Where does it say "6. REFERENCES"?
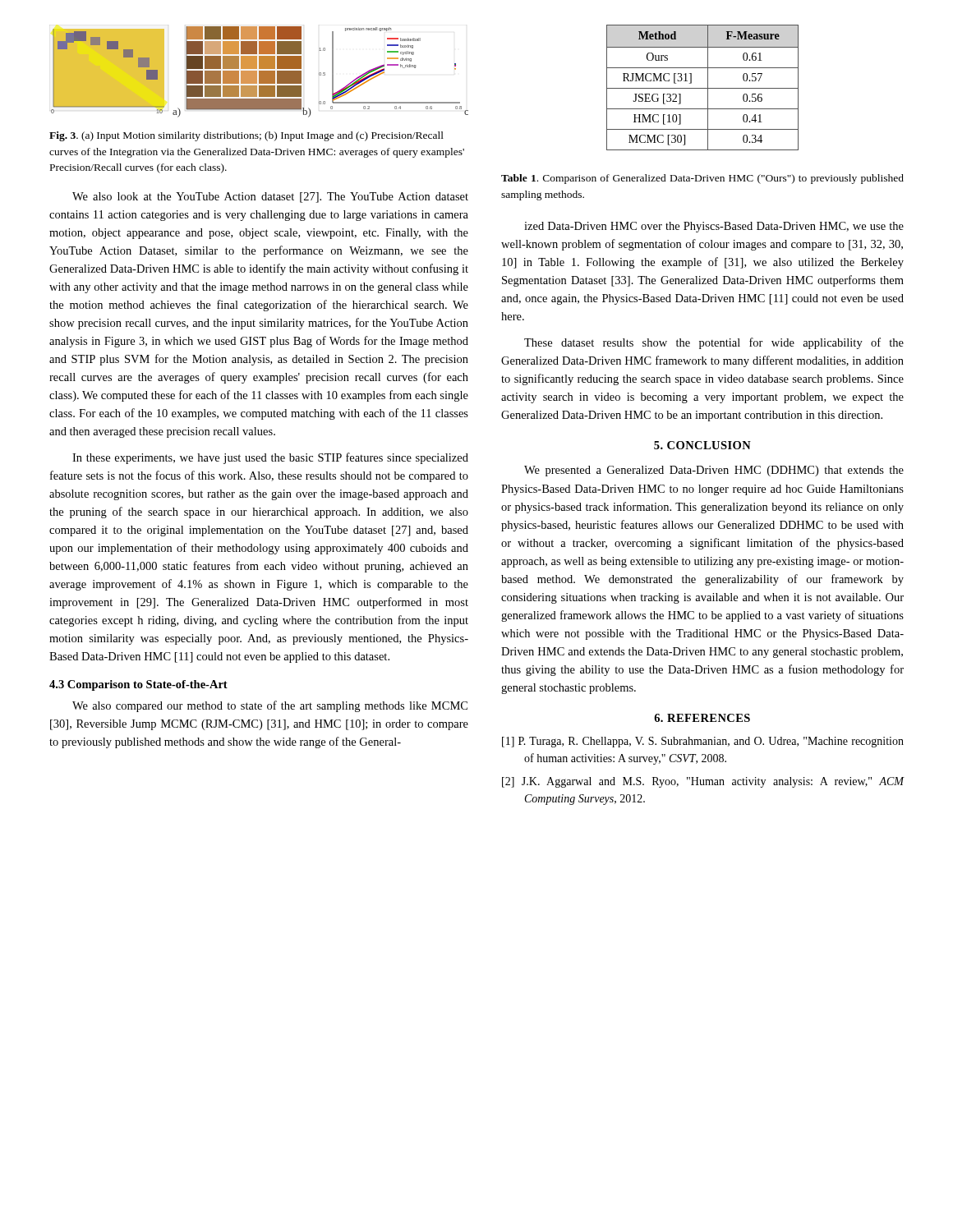This screenshot has width=953, height=1232. 702,718
